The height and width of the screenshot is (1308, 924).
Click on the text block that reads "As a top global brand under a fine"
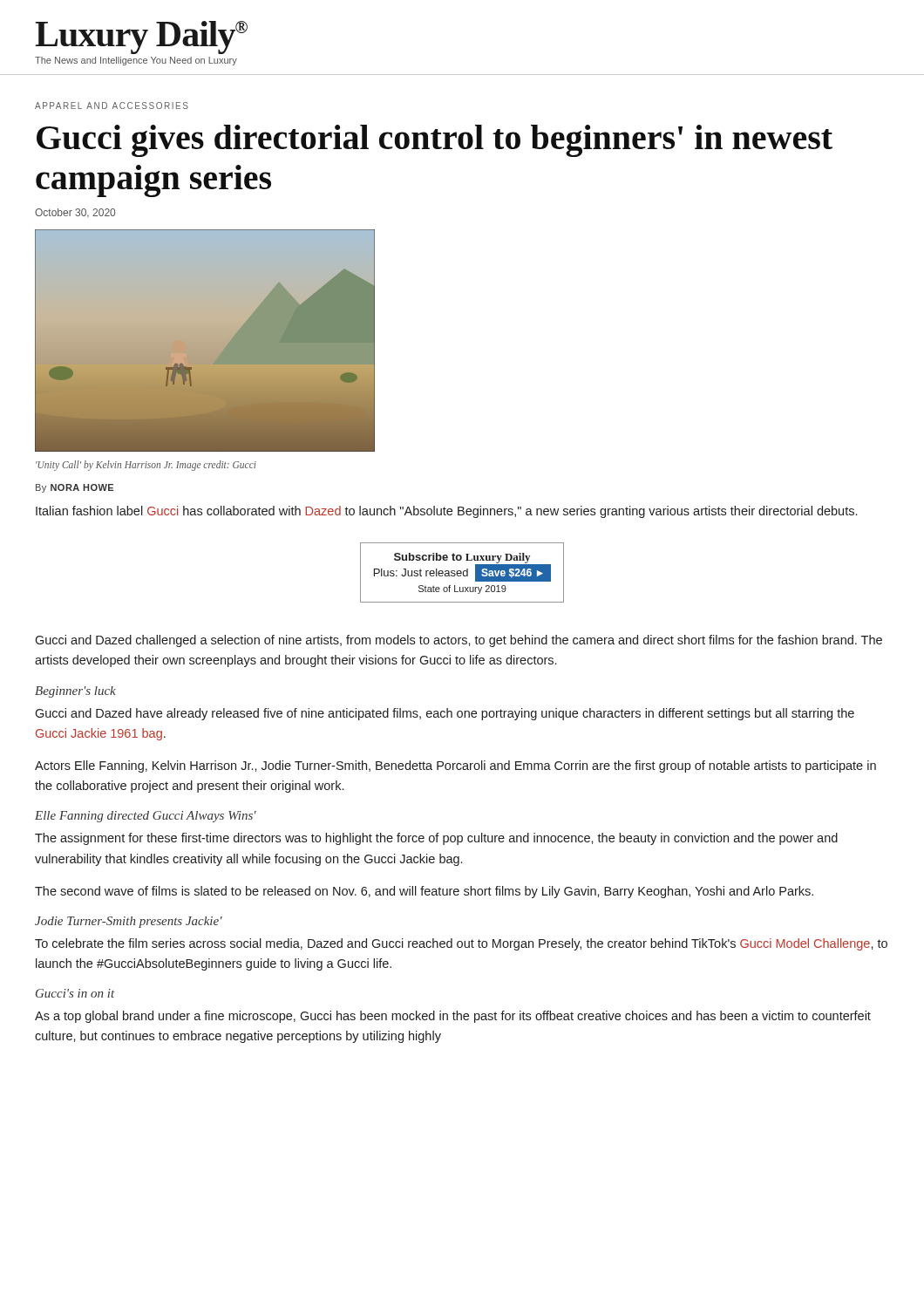453,1026
